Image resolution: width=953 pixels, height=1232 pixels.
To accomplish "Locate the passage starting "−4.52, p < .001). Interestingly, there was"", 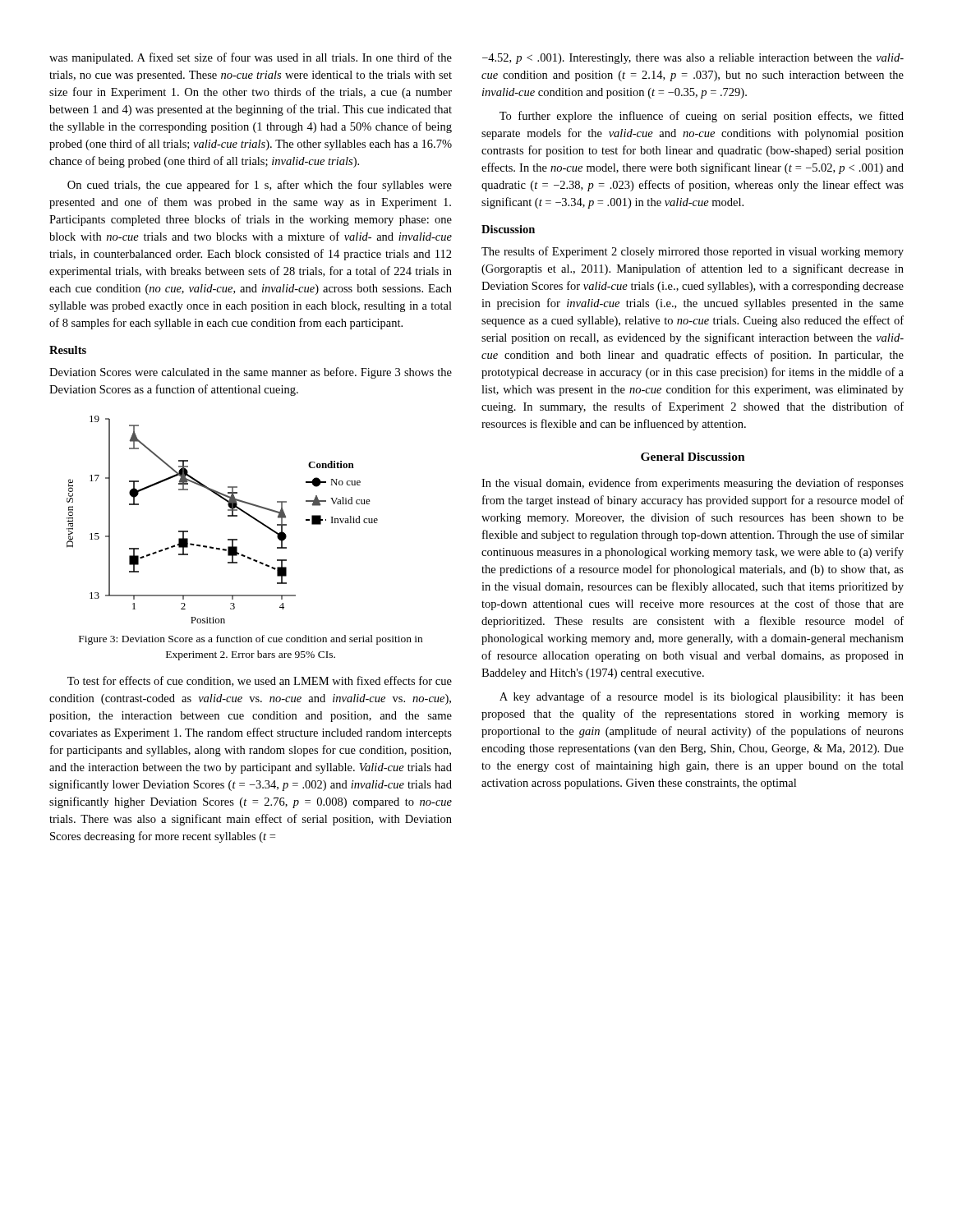I will tap(693, 75).
